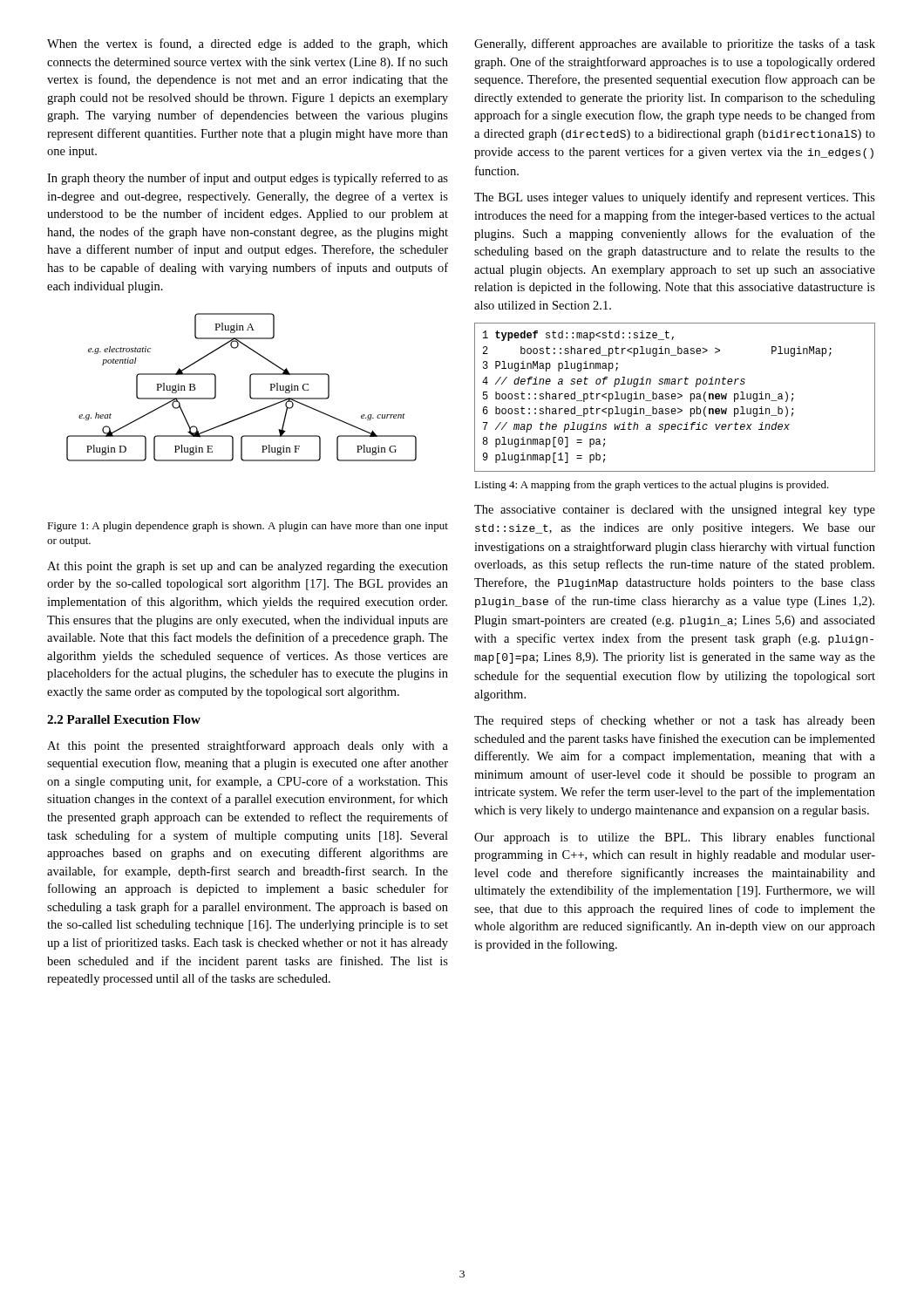Find the text block that says "When the vertex is"
Image resolution: width=924 pixels, height=1308 pixels.
[x=248, y=98]
